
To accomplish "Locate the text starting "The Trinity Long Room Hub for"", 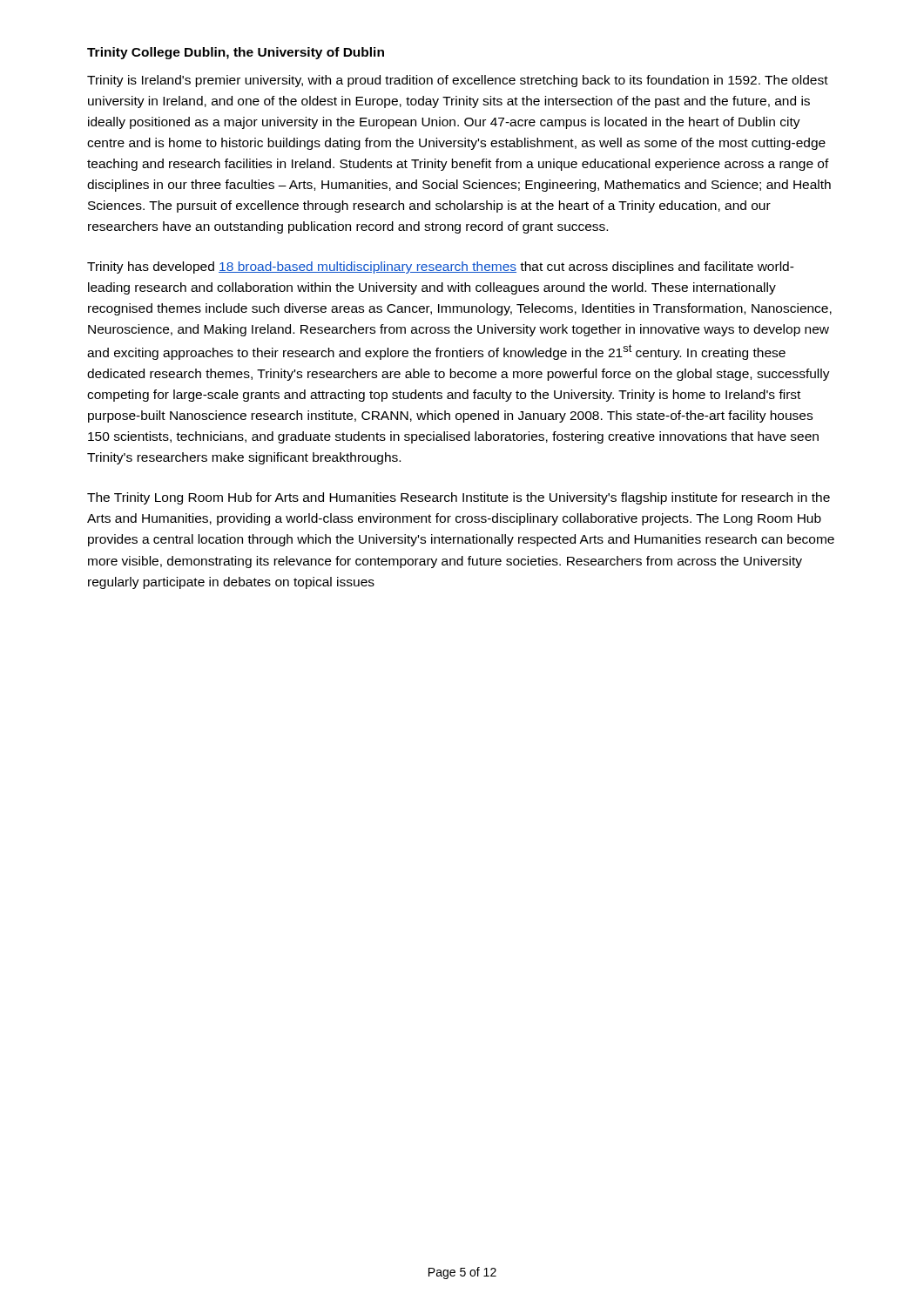I will click(461, 539).
